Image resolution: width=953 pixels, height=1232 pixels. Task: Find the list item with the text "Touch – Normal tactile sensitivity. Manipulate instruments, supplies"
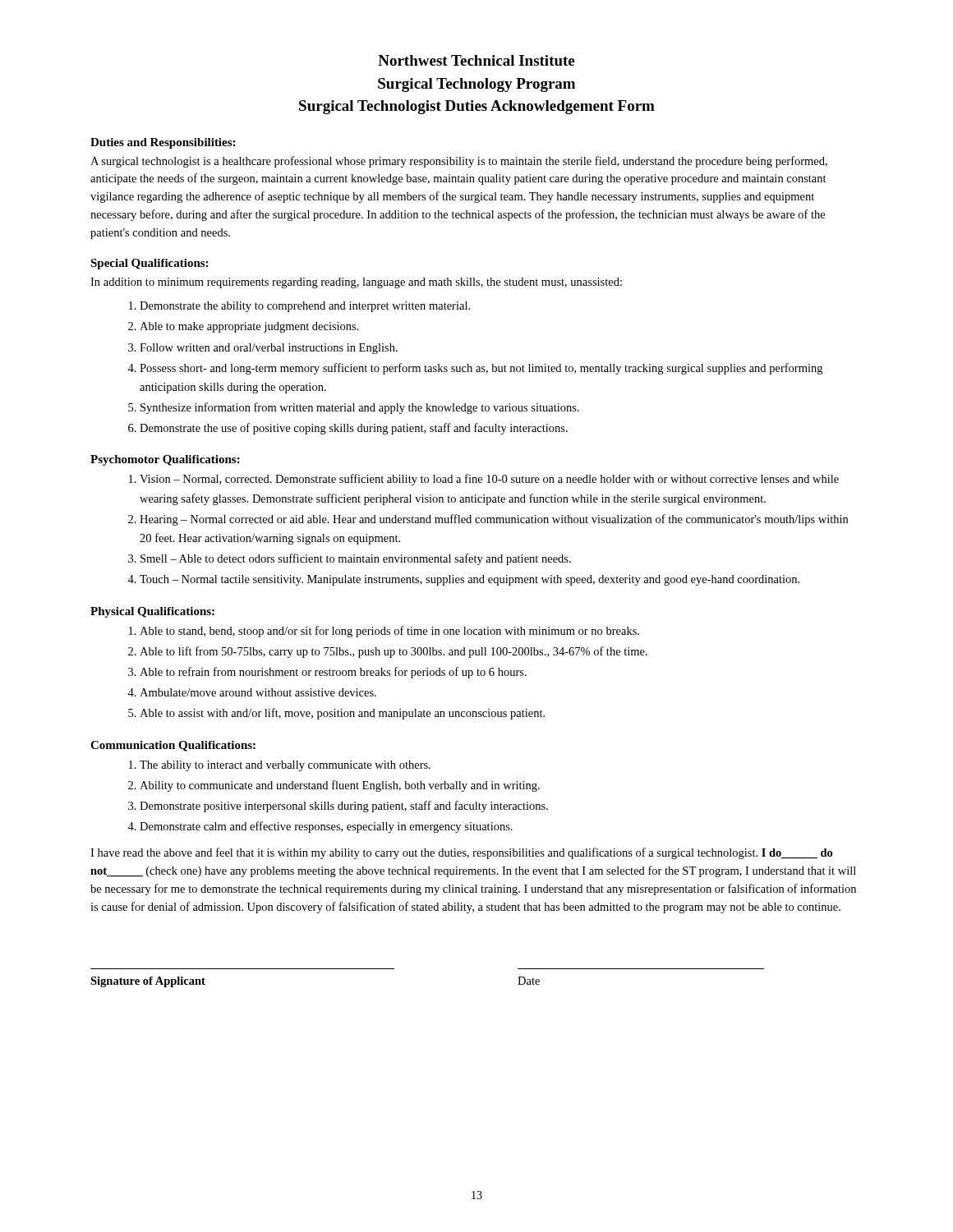coord(470,579)
